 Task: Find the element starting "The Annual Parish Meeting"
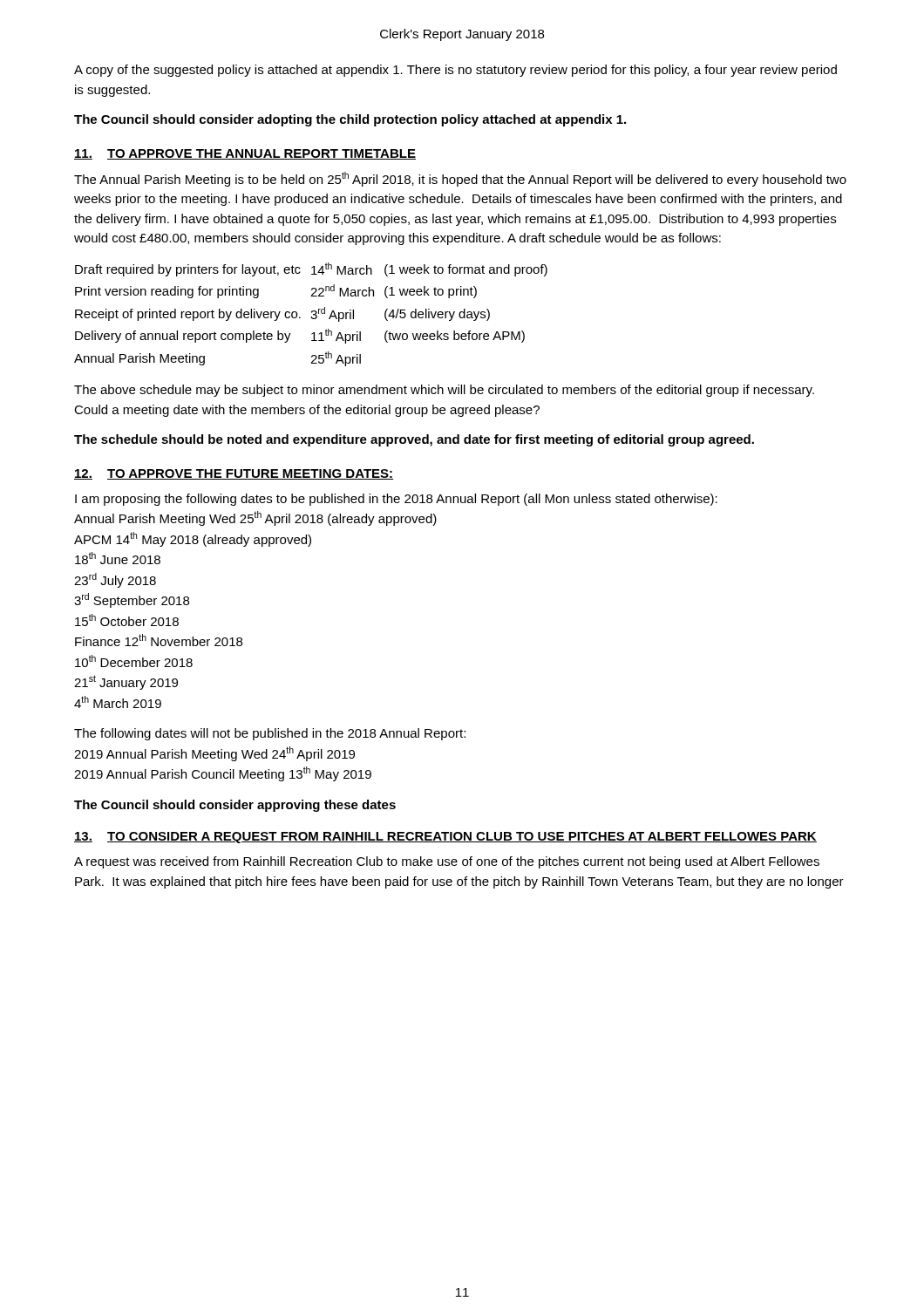pyautogui.click(x=460, y=207)
